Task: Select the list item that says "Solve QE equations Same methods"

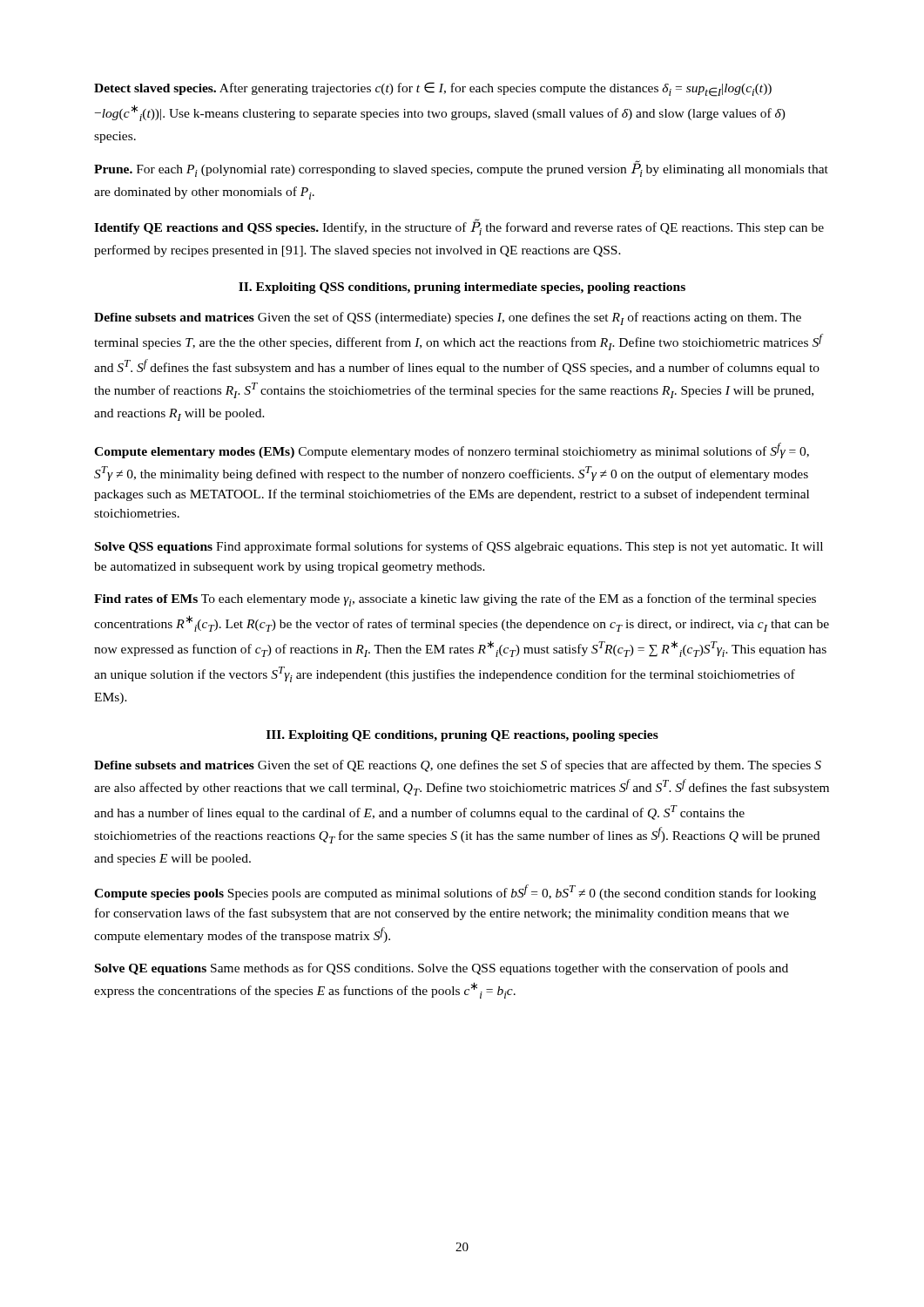Action: pyautogui.click(x=462, y=981)
